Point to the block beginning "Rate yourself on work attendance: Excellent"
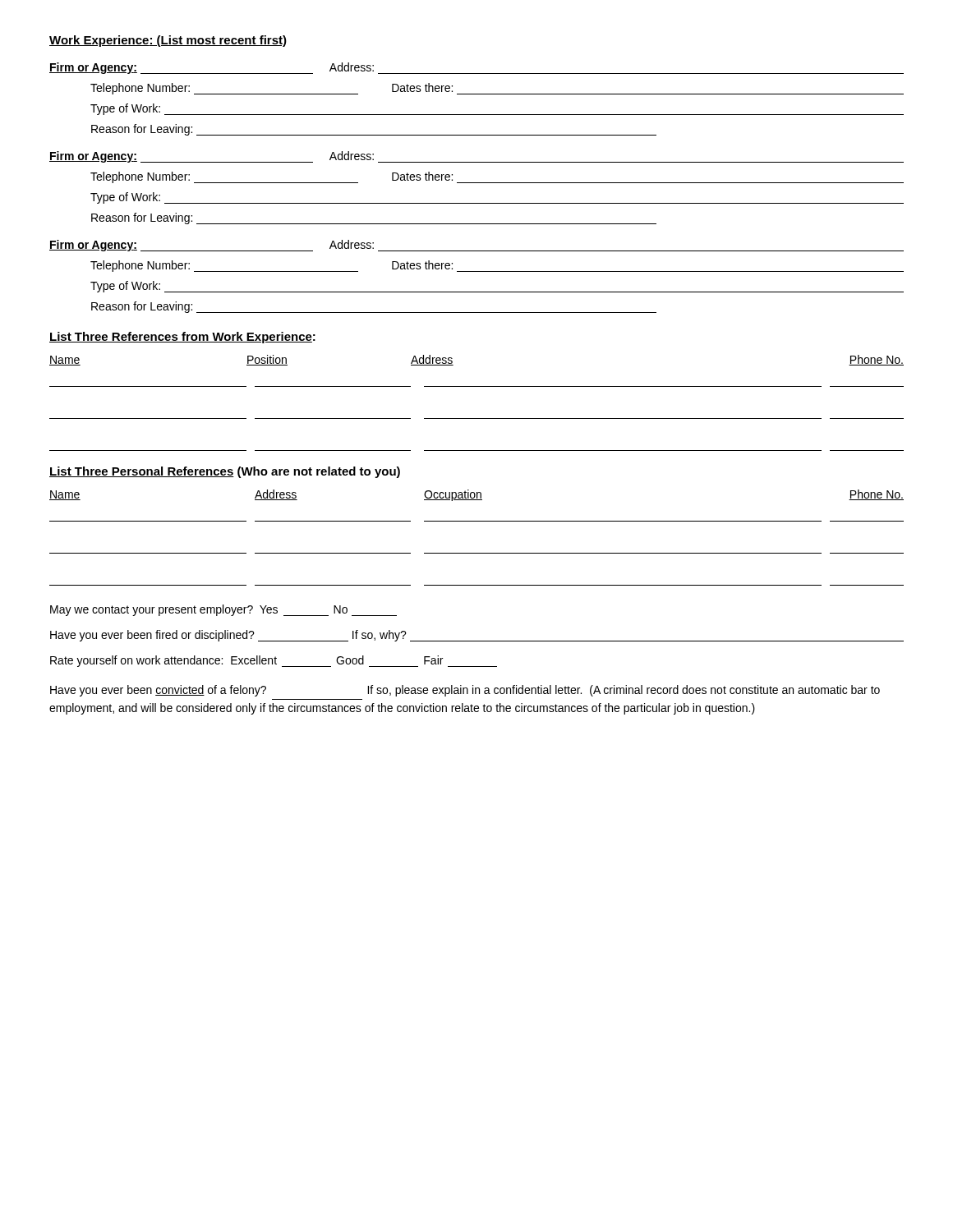The height and width of the screenshot is (1232, 953). pos(273,660)
